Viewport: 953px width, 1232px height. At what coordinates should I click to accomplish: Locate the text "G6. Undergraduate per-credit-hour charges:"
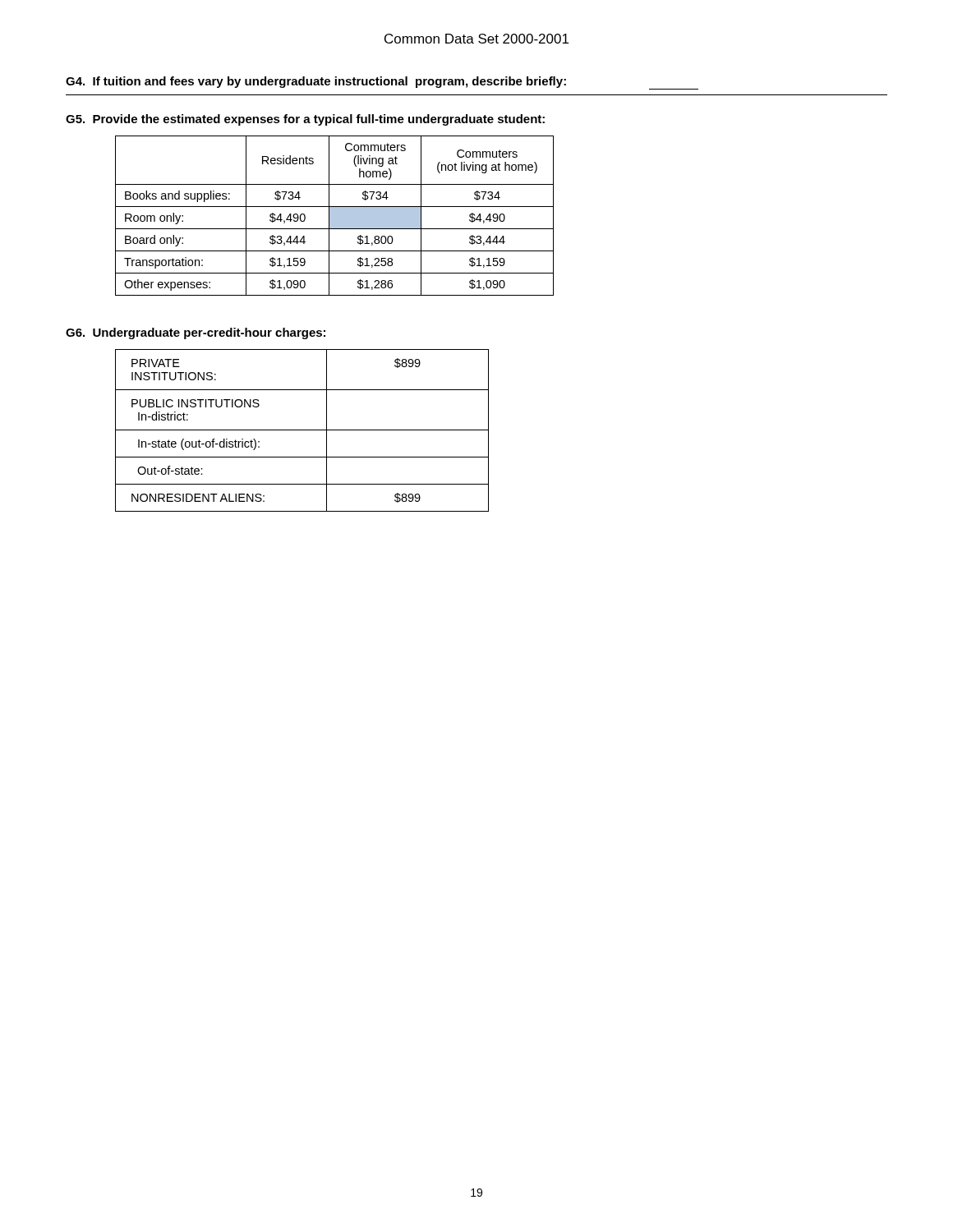coord(196,332)
